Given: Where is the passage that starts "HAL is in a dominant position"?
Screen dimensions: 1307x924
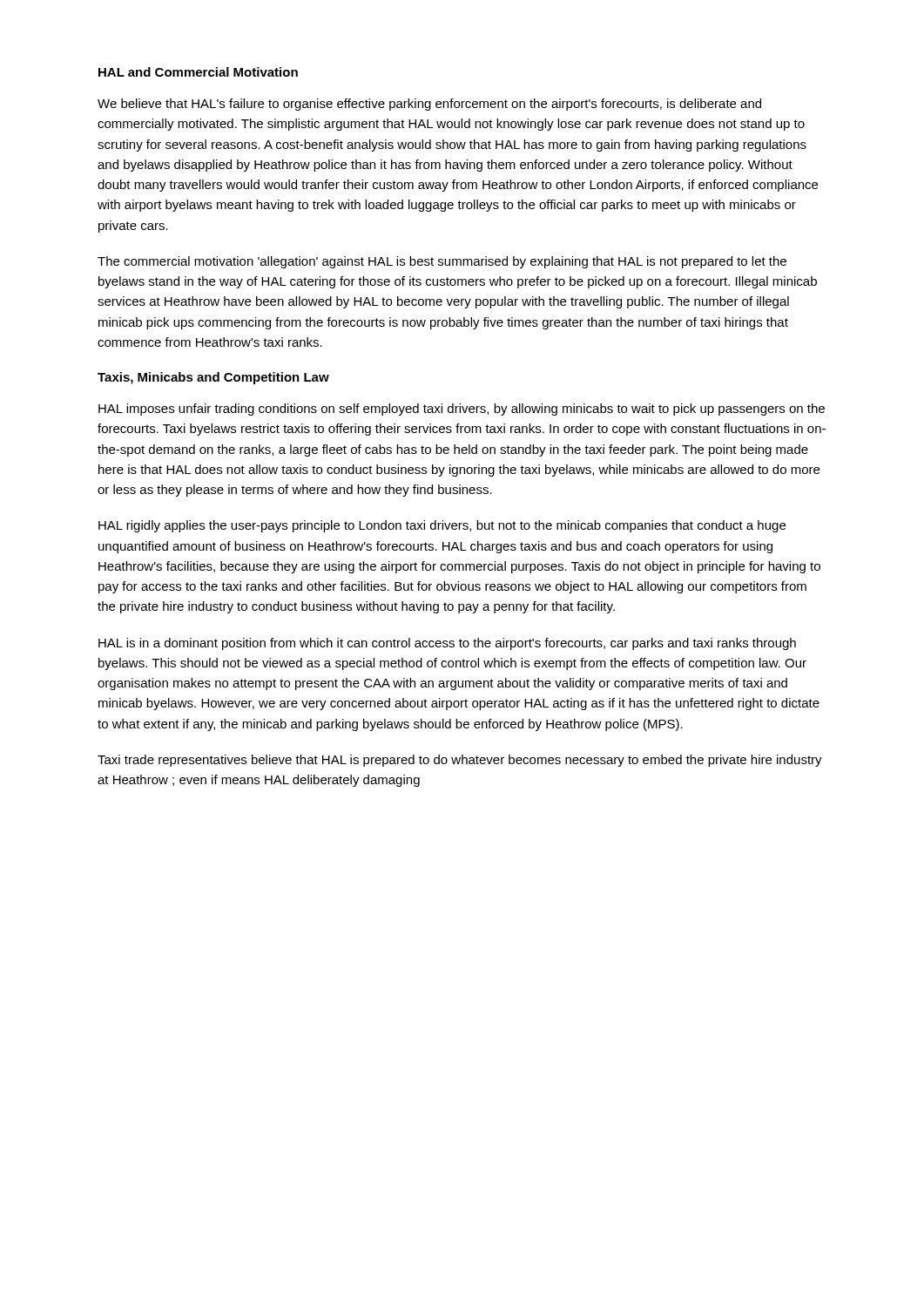Looking at the screenshot, I should point(459,683).
